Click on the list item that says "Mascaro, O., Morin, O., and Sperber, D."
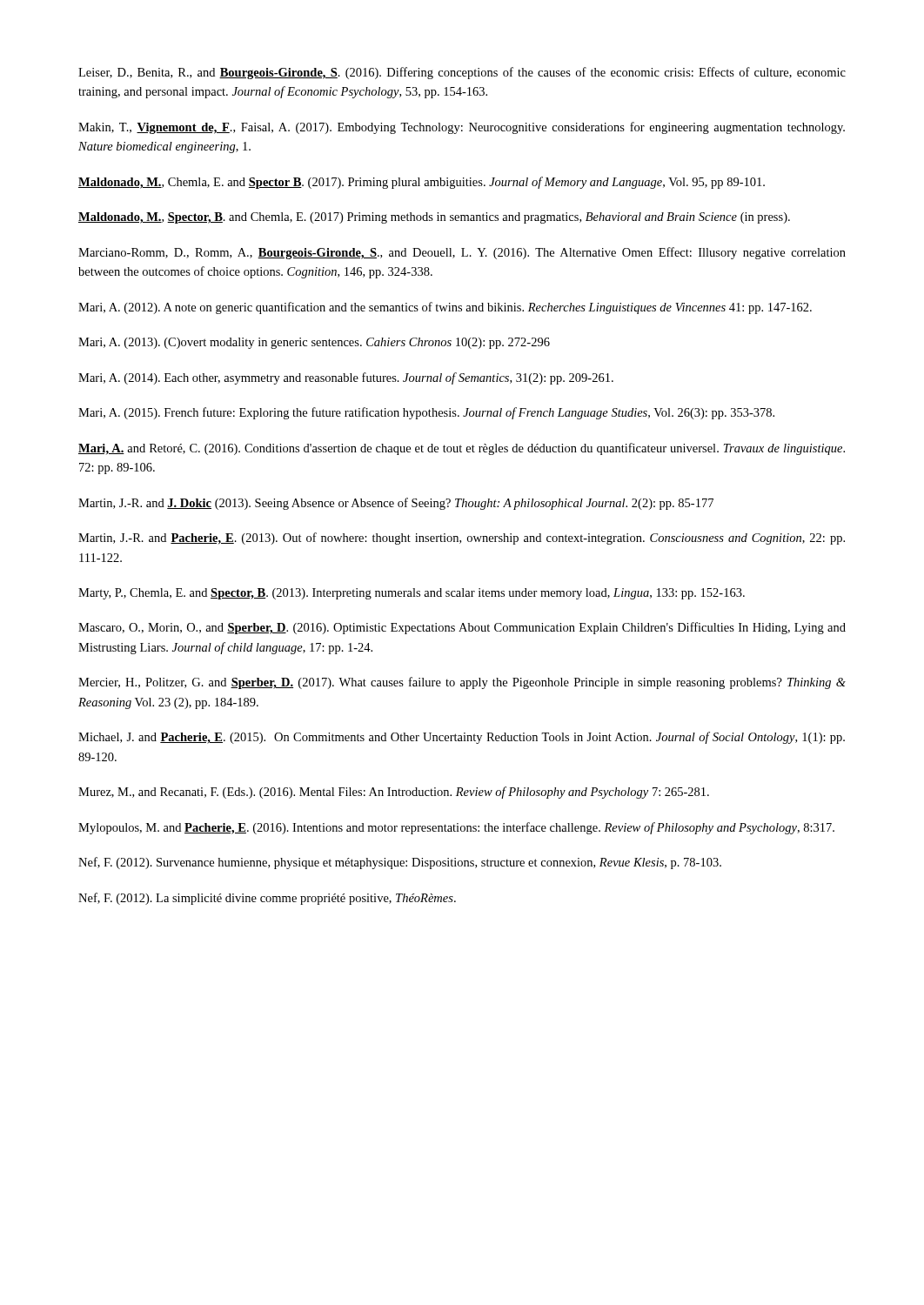 pyautogui.click(x=462, y=637)
